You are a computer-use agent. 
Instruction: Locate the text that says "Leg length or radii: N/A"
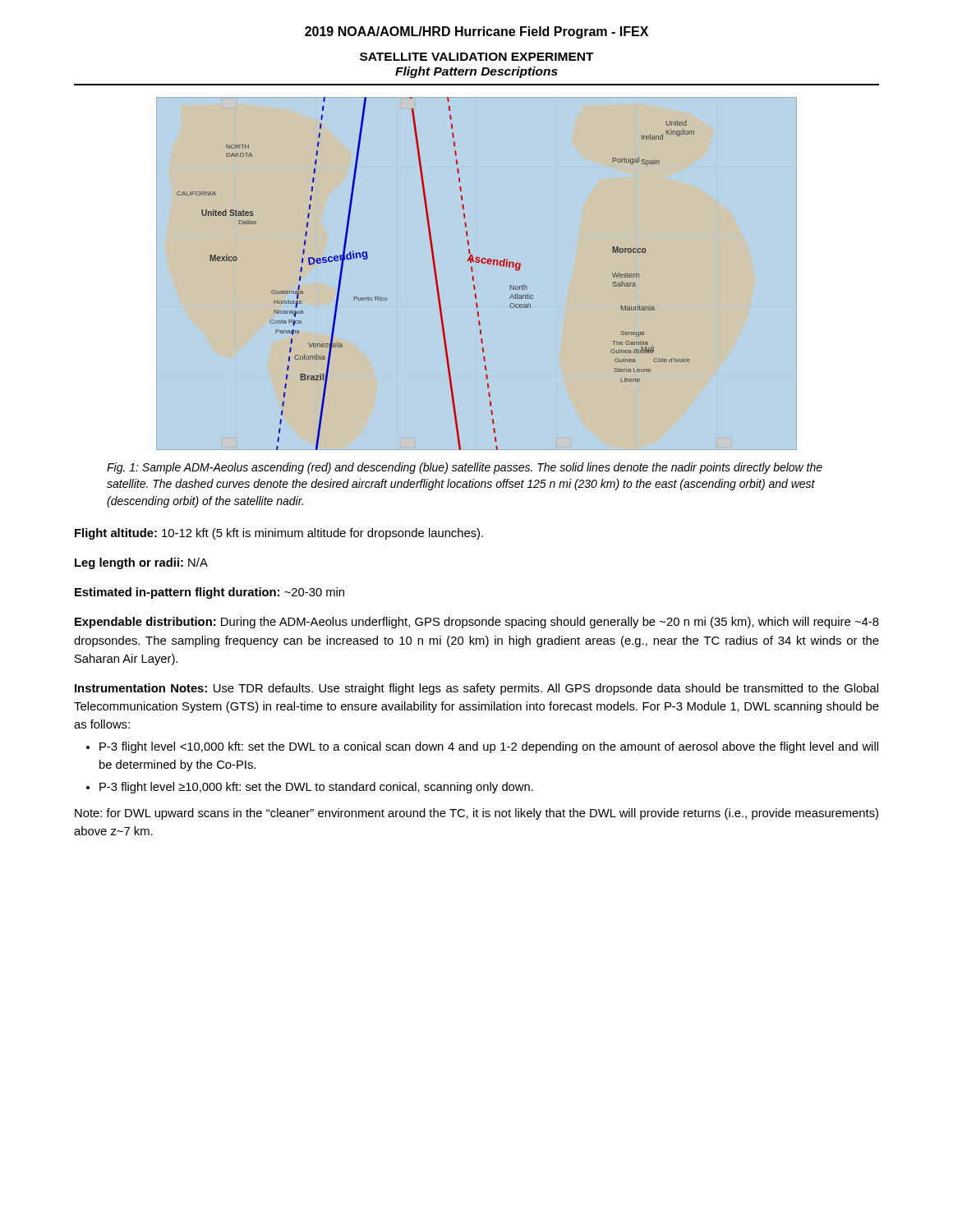(141, 563)
